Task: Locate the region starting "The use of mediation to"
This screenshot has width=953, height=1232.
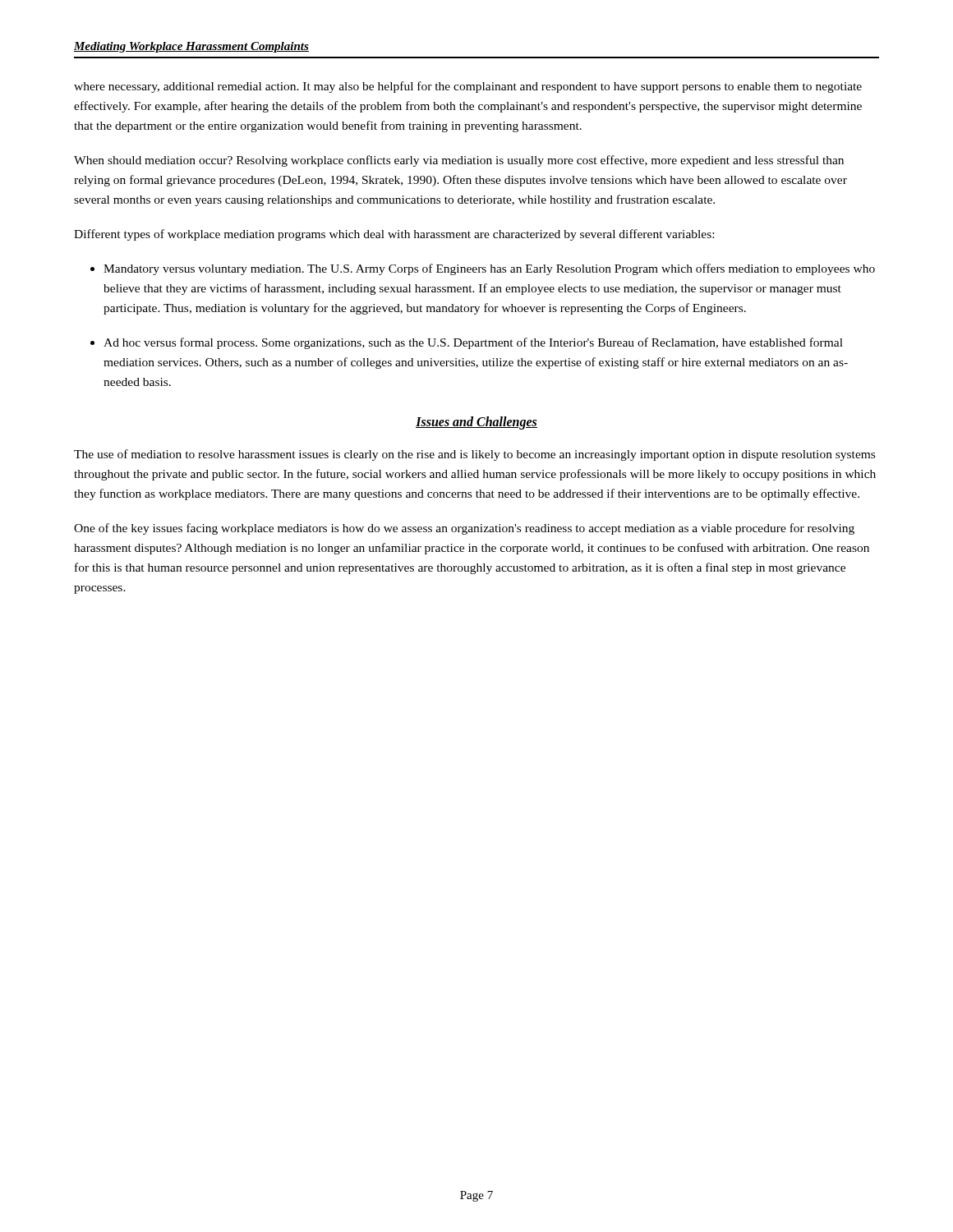Action: [475, 474]
